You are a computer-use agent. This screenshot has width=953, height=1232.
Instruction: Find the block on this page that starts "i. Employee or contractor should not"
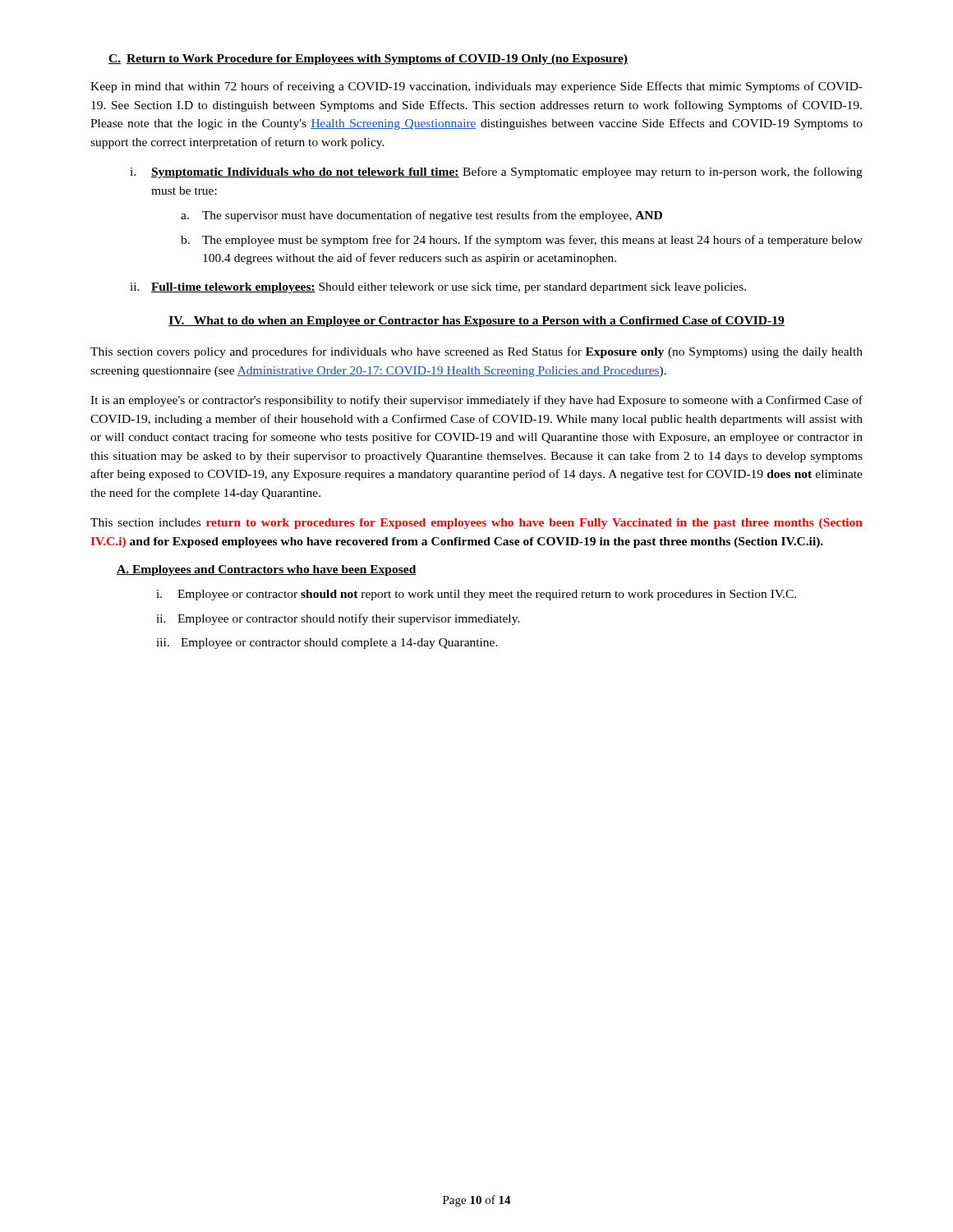pyautogui.click(x=509, y=594)
